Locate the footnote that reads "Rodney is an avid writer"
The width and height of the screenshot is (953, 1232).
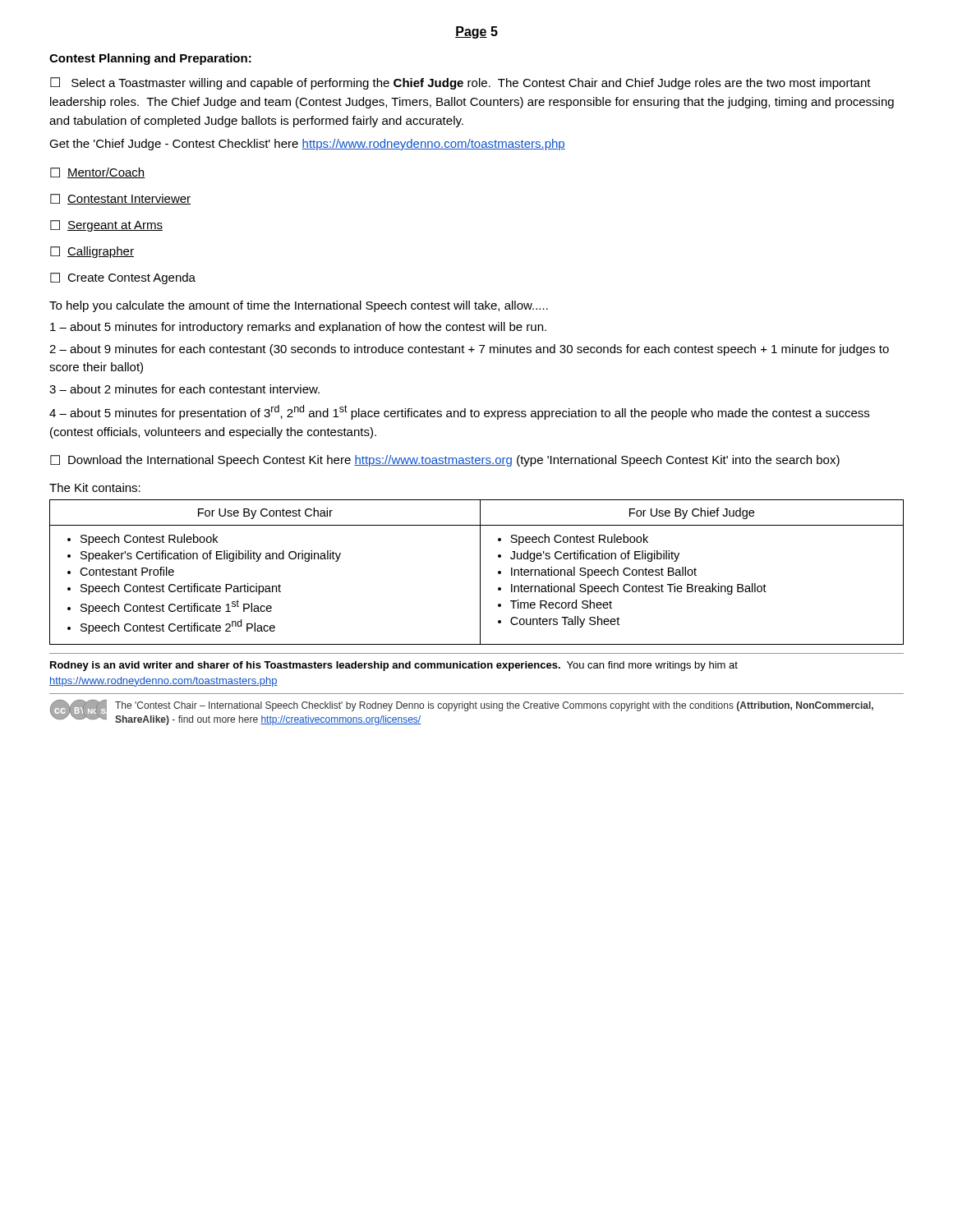(393, 672)
